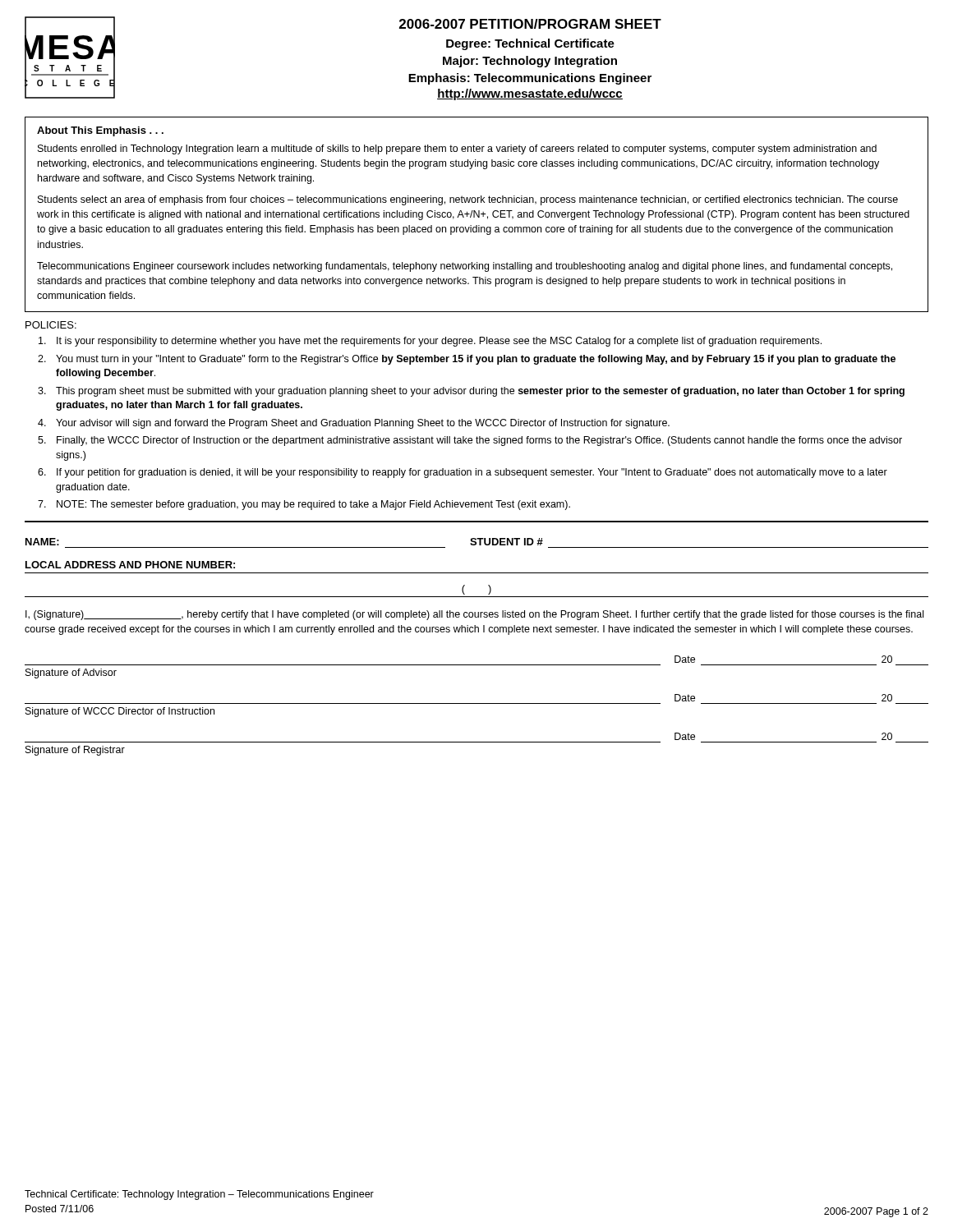Select the region starting "4. Your advisor will sign and forward"
This screenshot has width=953, height=1232.
(483, 423)
